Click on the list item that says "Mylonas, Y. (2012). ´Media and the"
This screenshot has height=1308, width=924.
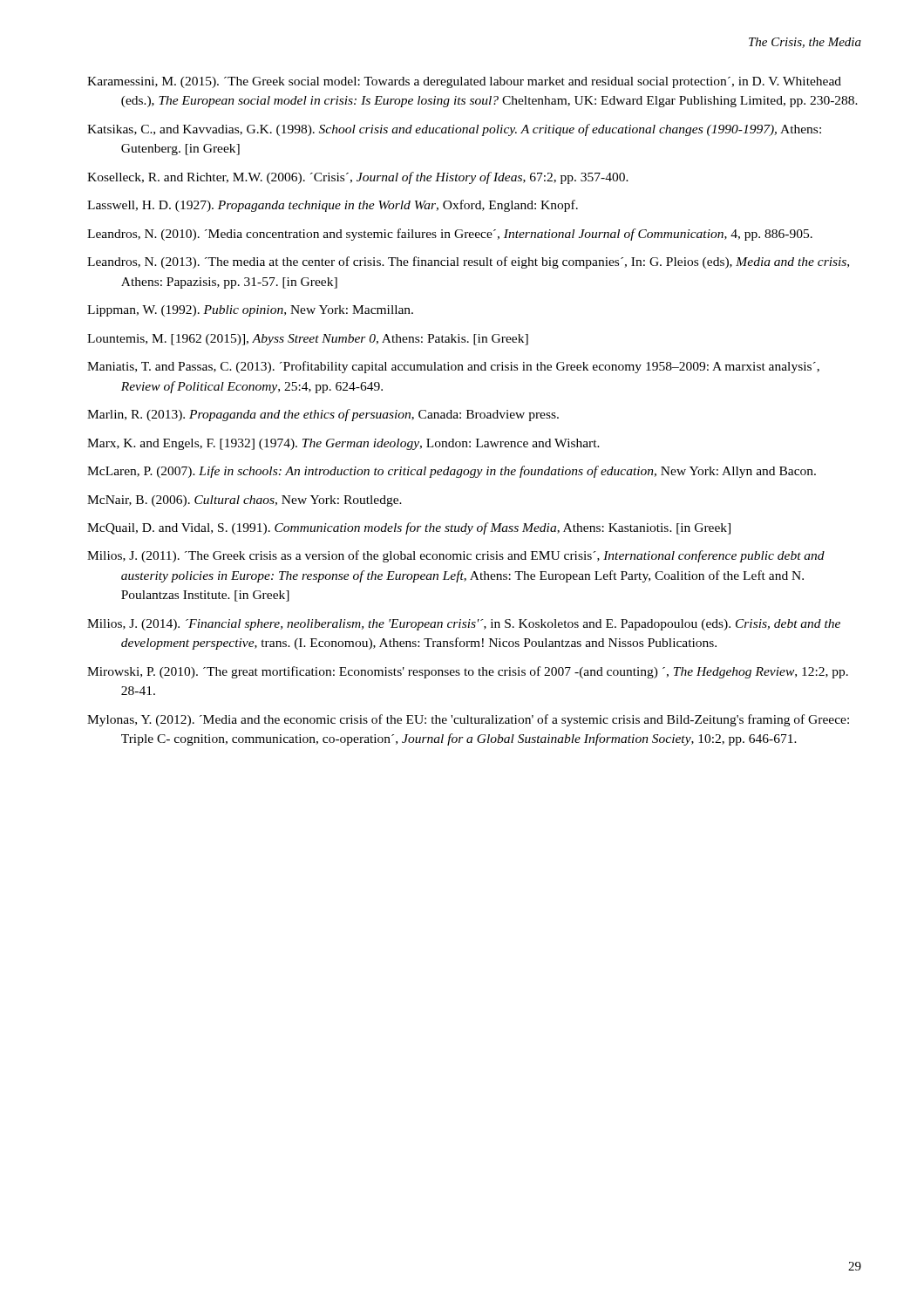(469, 728)
